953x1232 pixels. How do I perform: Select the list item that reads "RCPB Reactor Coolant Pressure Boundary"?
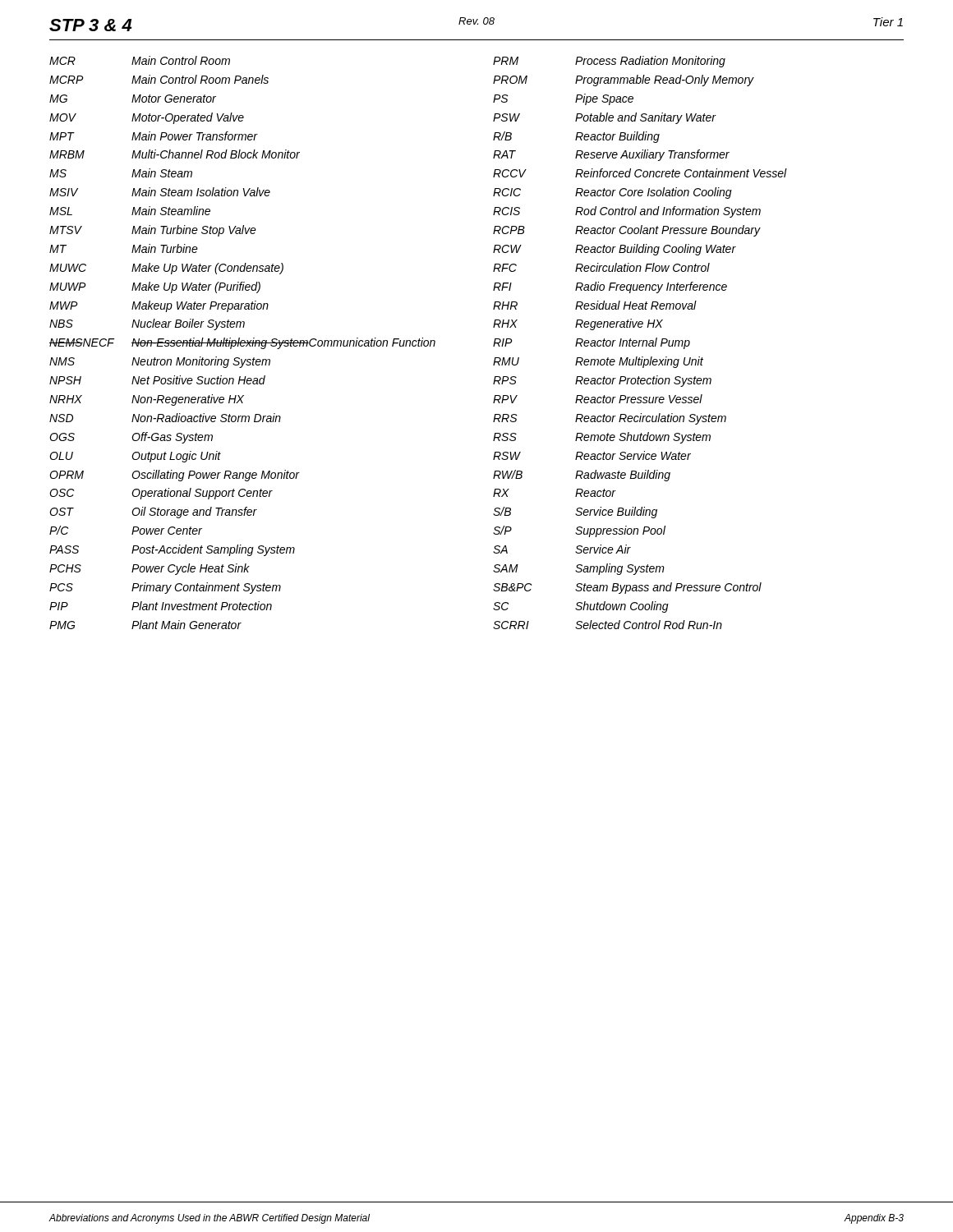coord(698,230)
